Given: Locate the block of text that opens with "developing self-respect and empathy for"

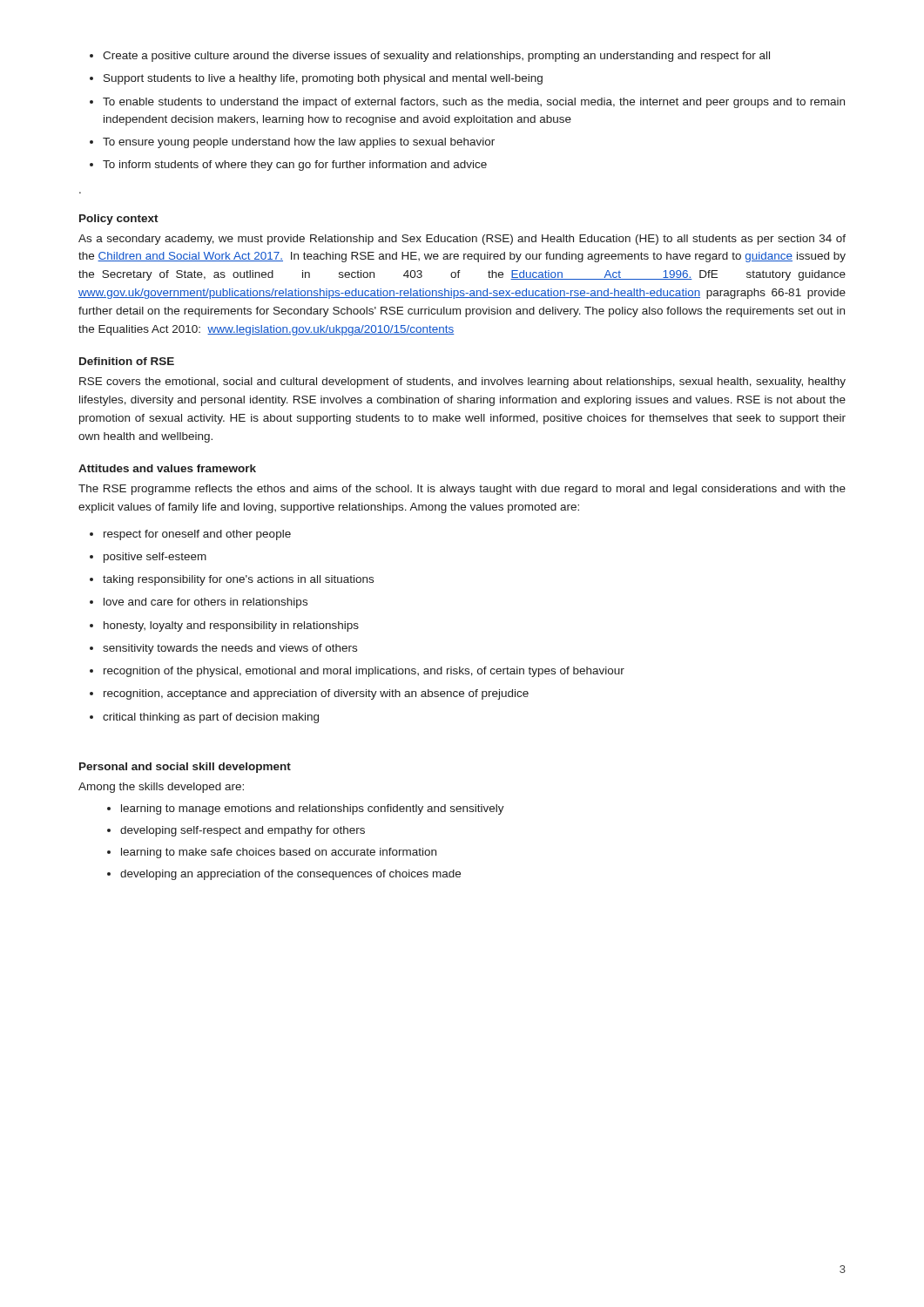Looking at the screenshot, I should tap(243, 830).
